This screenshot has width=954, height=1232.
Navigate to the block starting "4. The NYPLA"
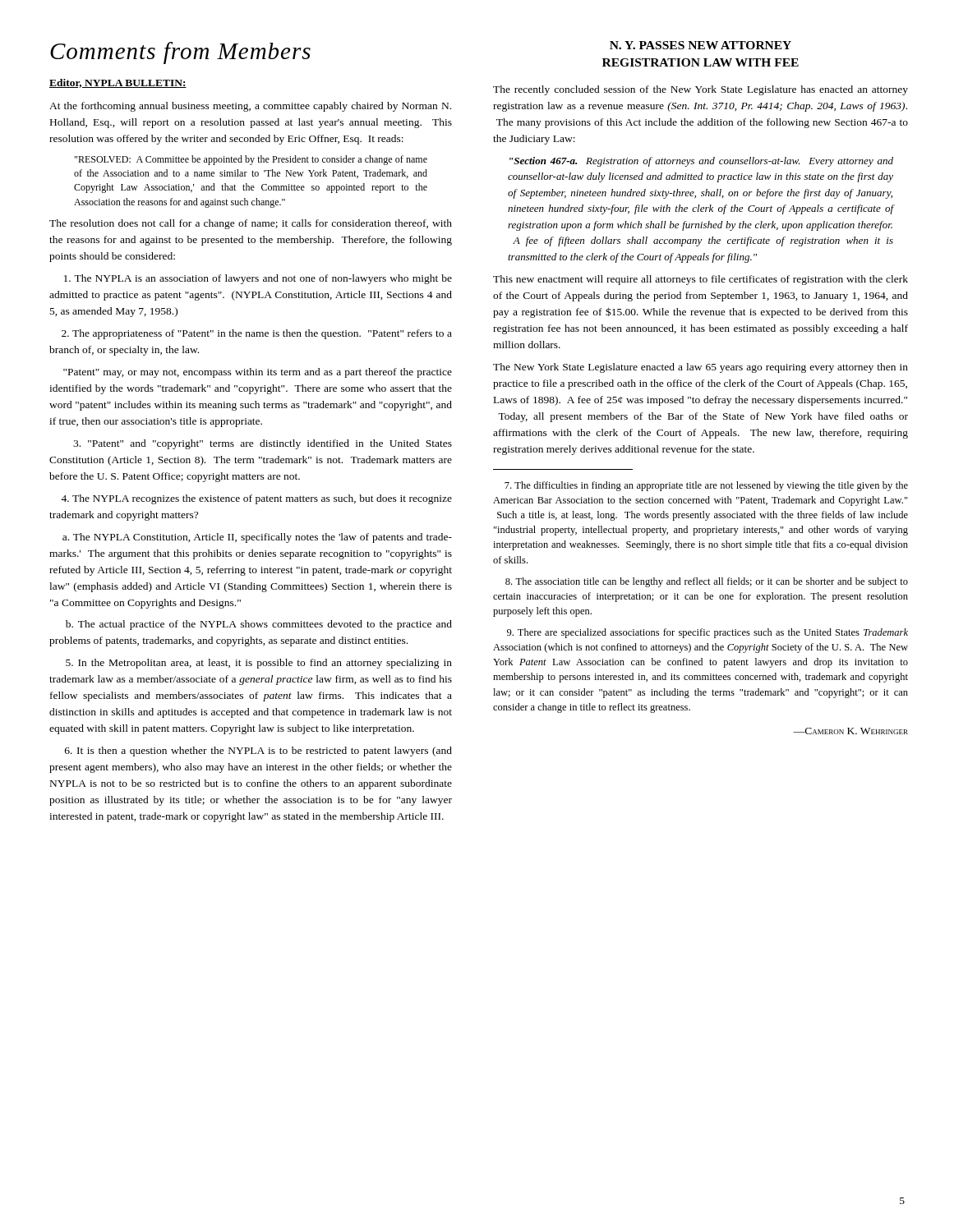(x=251, y=506)
